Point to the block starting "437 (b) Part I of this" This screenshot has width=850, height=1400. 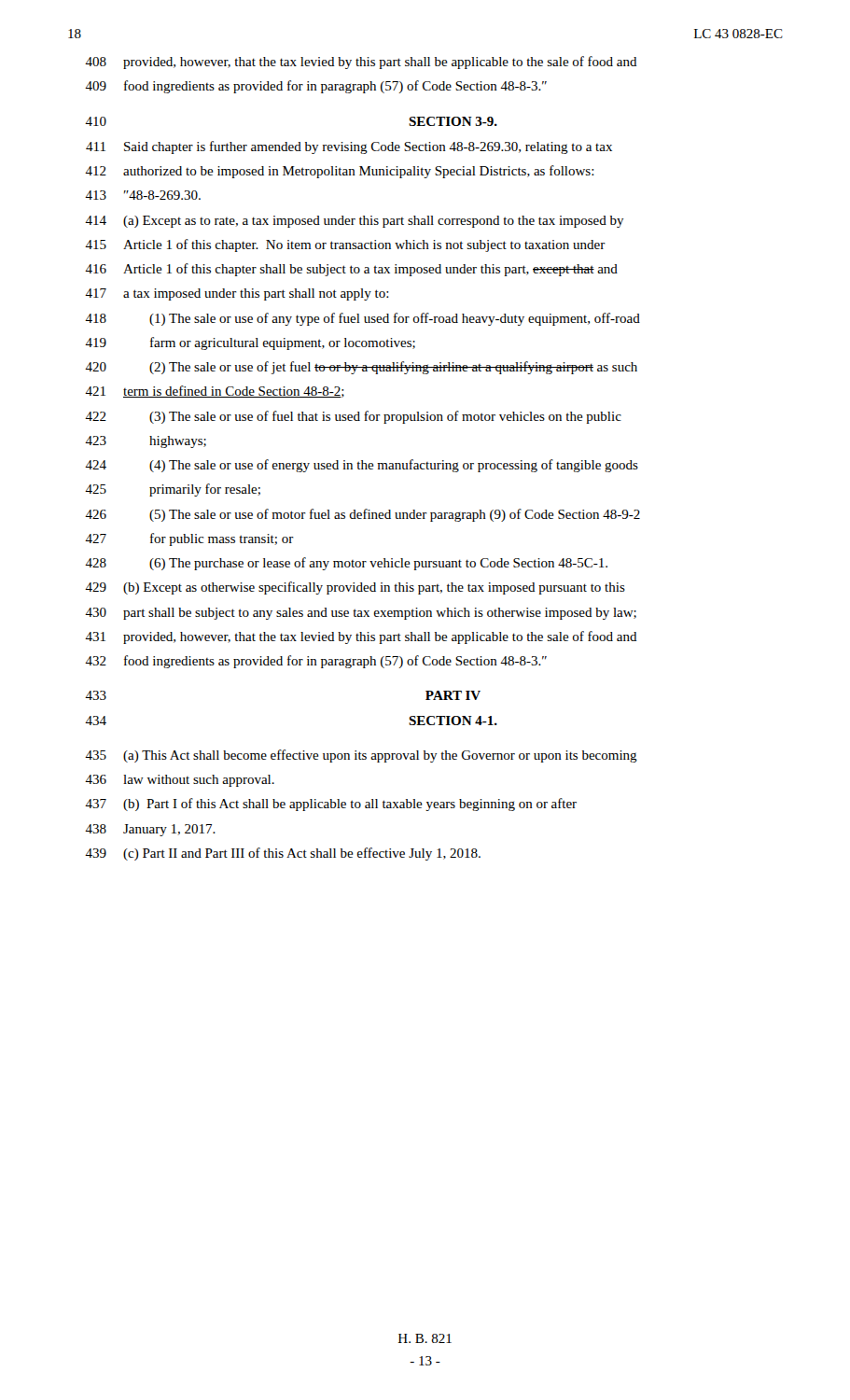425,804
